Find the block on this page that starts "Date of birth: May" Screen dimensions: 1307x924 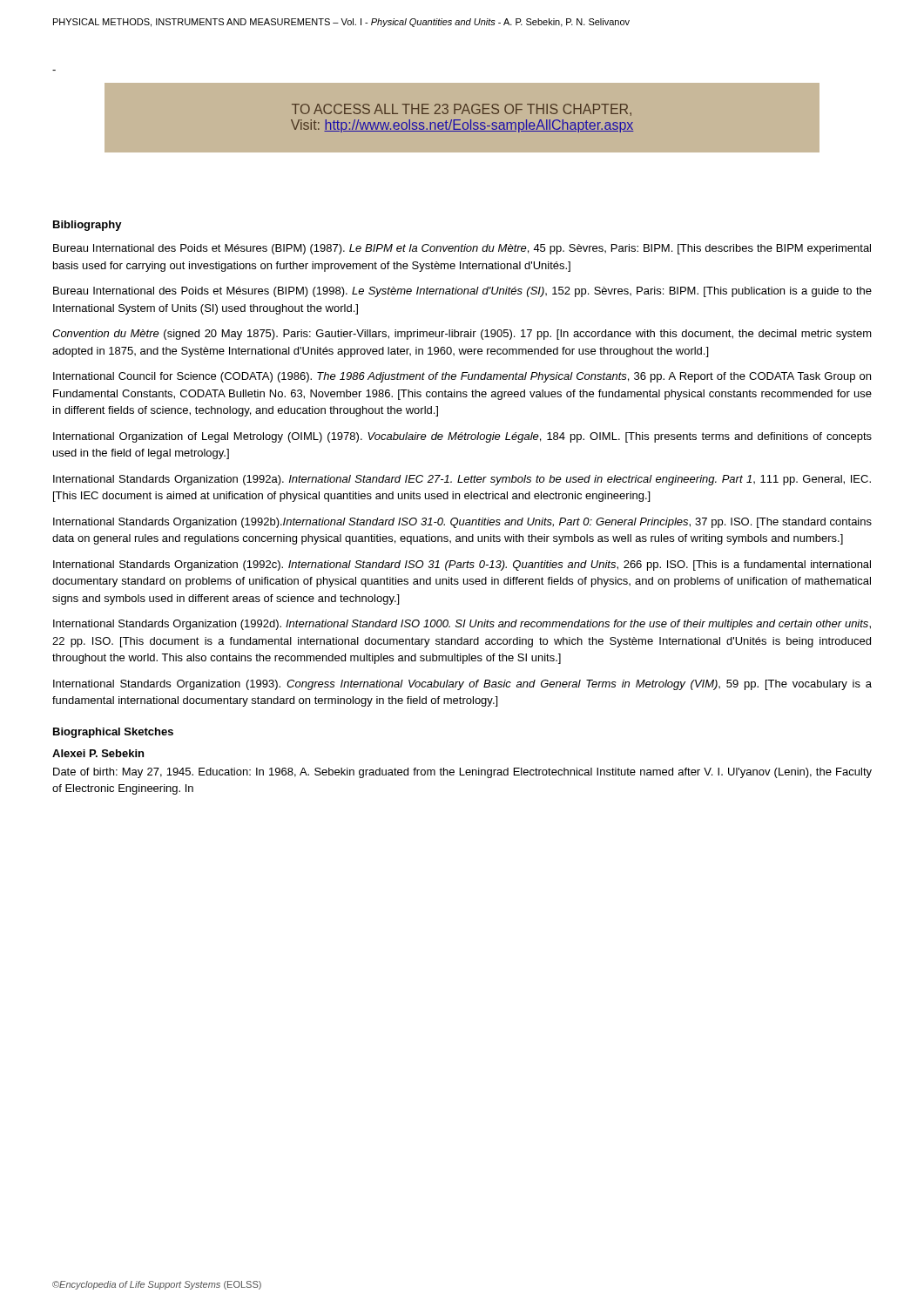coord(462,780)
